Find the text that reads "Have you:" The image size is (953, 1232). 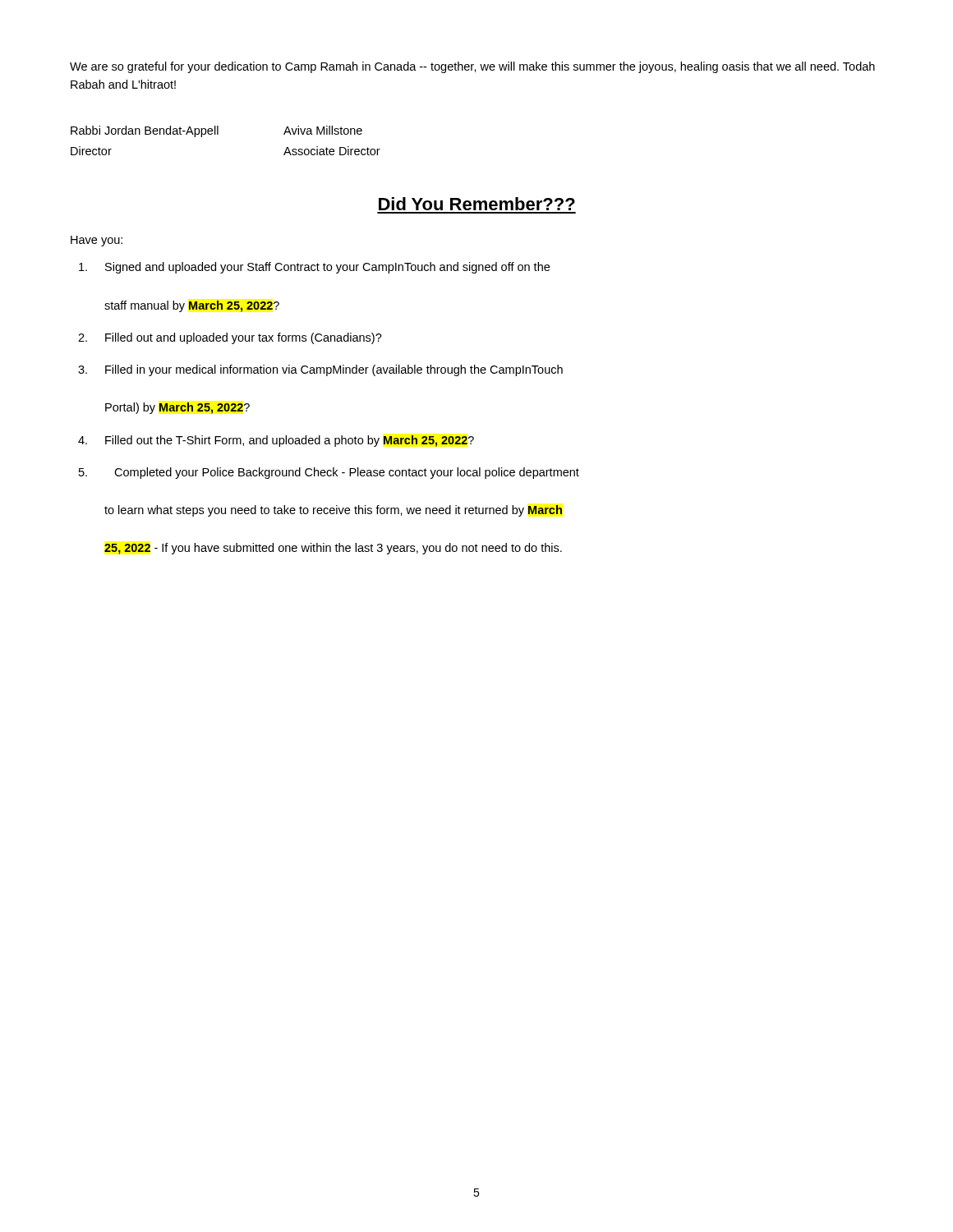(97, 240)
